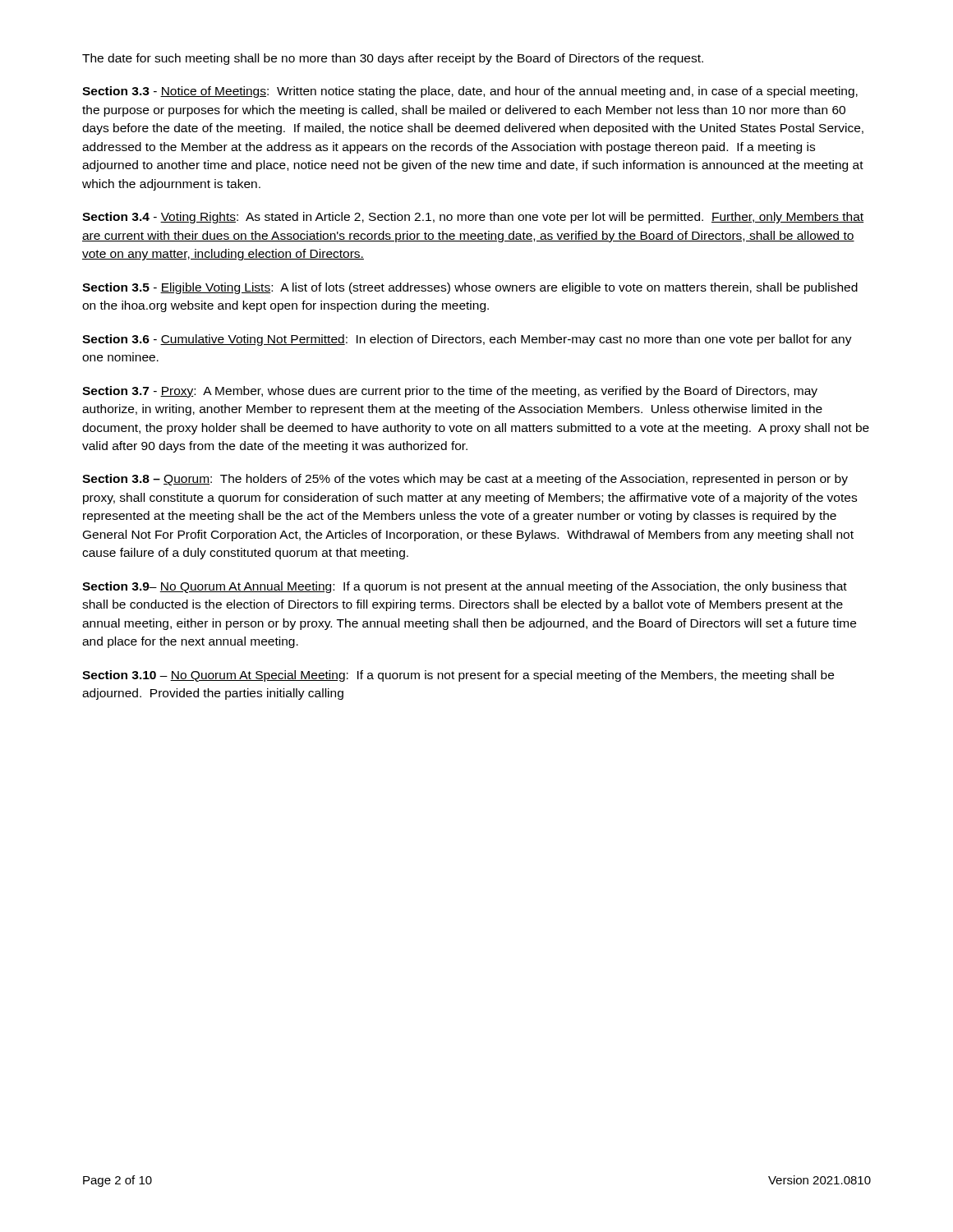Click on the block starting "Section 3.10 – No Quorum At"
953x1232 pixels.
(458, 684)
